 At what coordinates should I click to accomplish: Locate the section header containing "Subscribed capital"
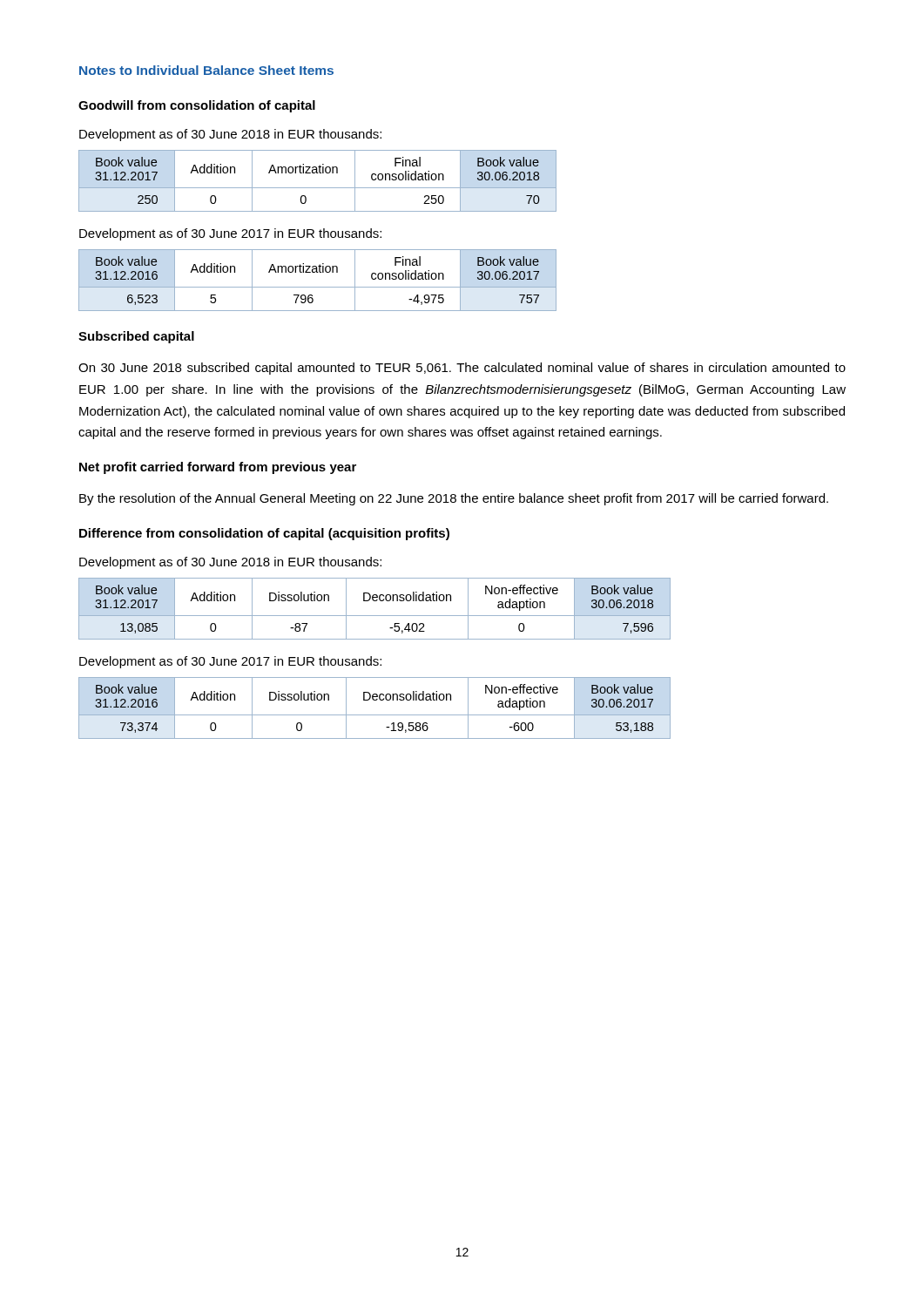[x=136, y=336]
